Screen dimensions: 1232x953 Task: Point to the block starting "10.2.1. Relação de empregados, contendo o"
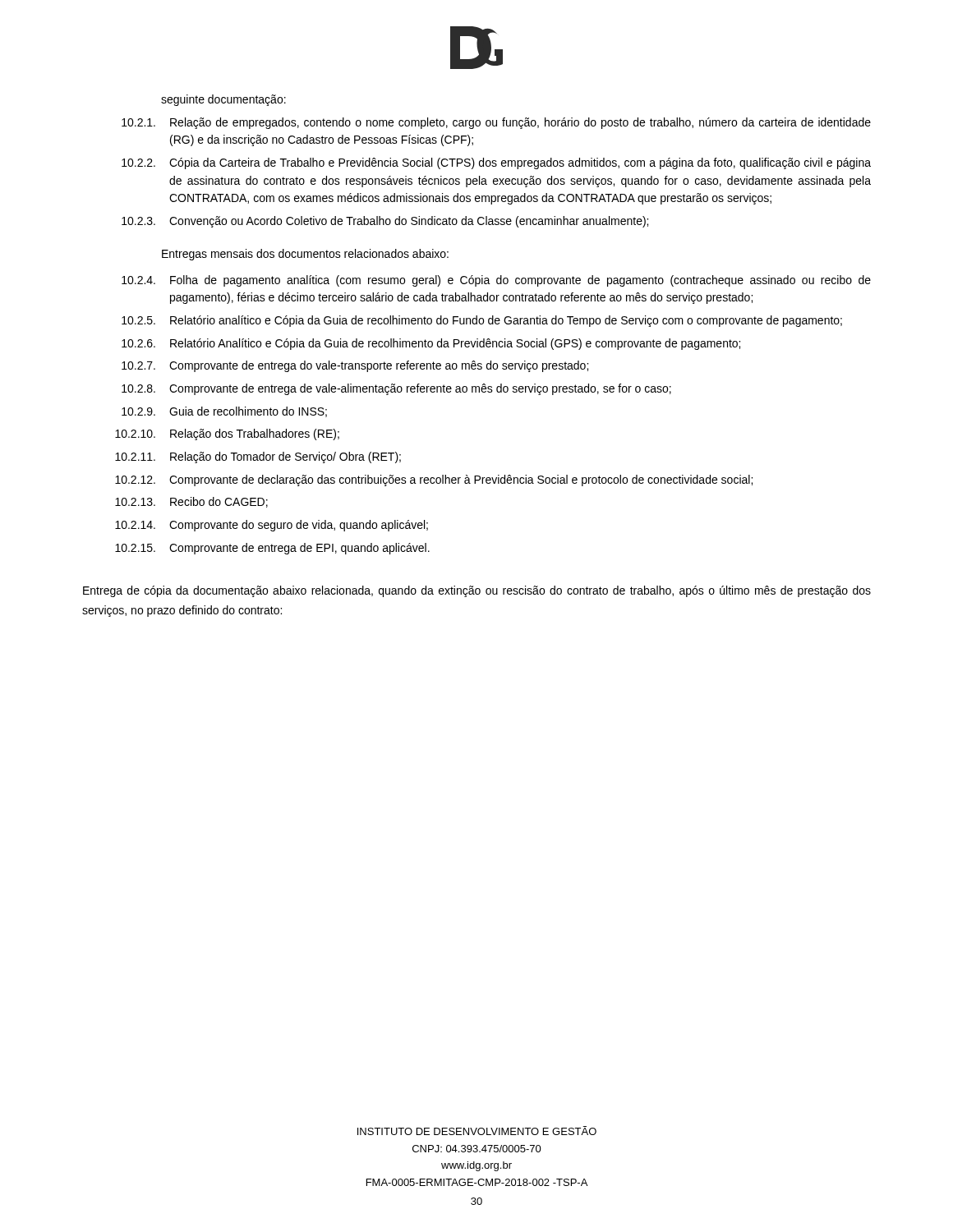pos(476,132)
